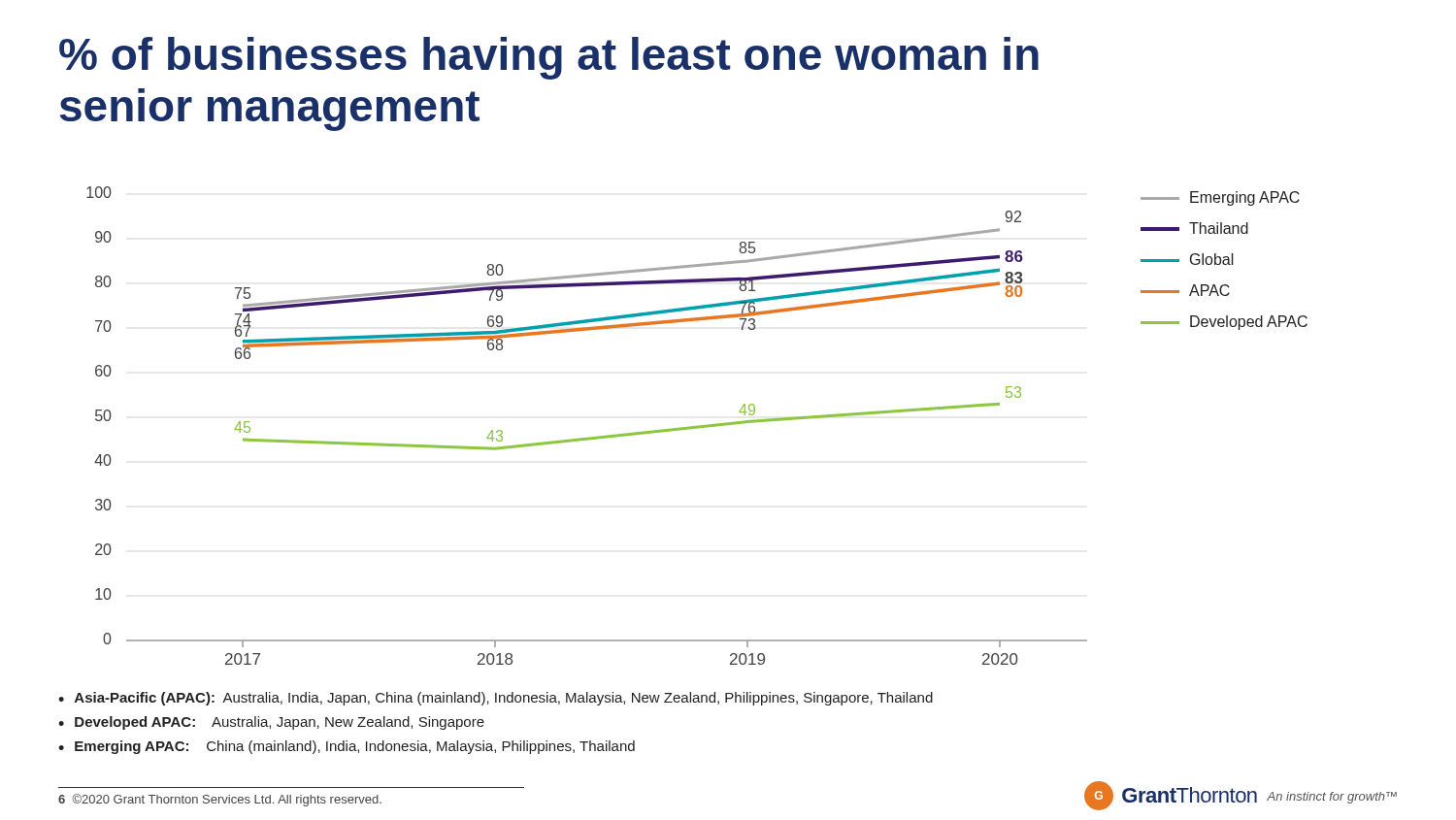Click on the list item with the text "• Emerging APAC:"
Viewport: 1456px width, 820px height.
347,747
